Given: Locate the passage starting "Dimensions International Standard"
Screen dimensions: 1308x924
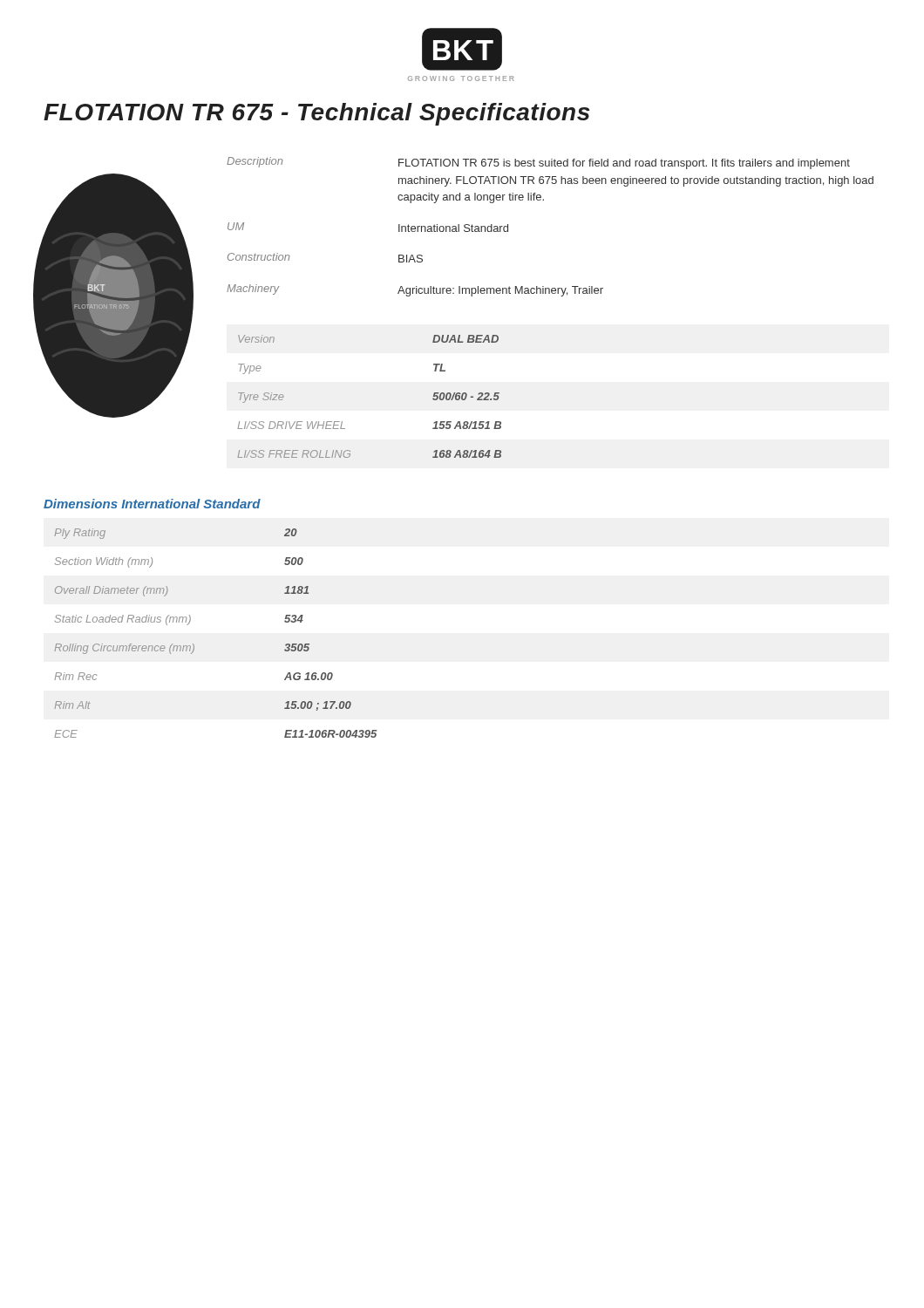Looking at the screenshot, I should tap(152, 504).
